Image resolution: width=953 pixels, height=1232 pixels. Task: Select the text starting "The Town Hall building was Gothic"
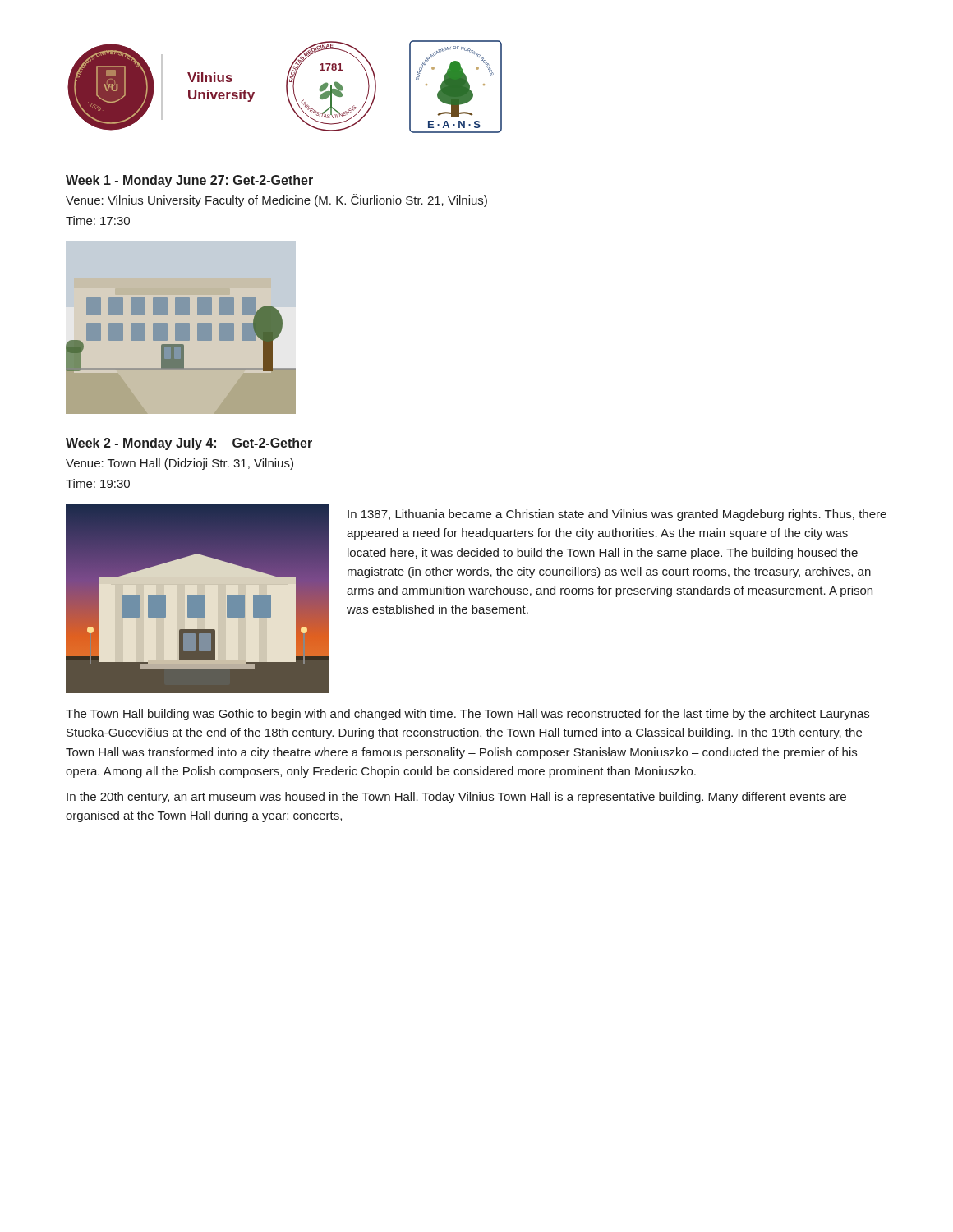pos(476,764)
